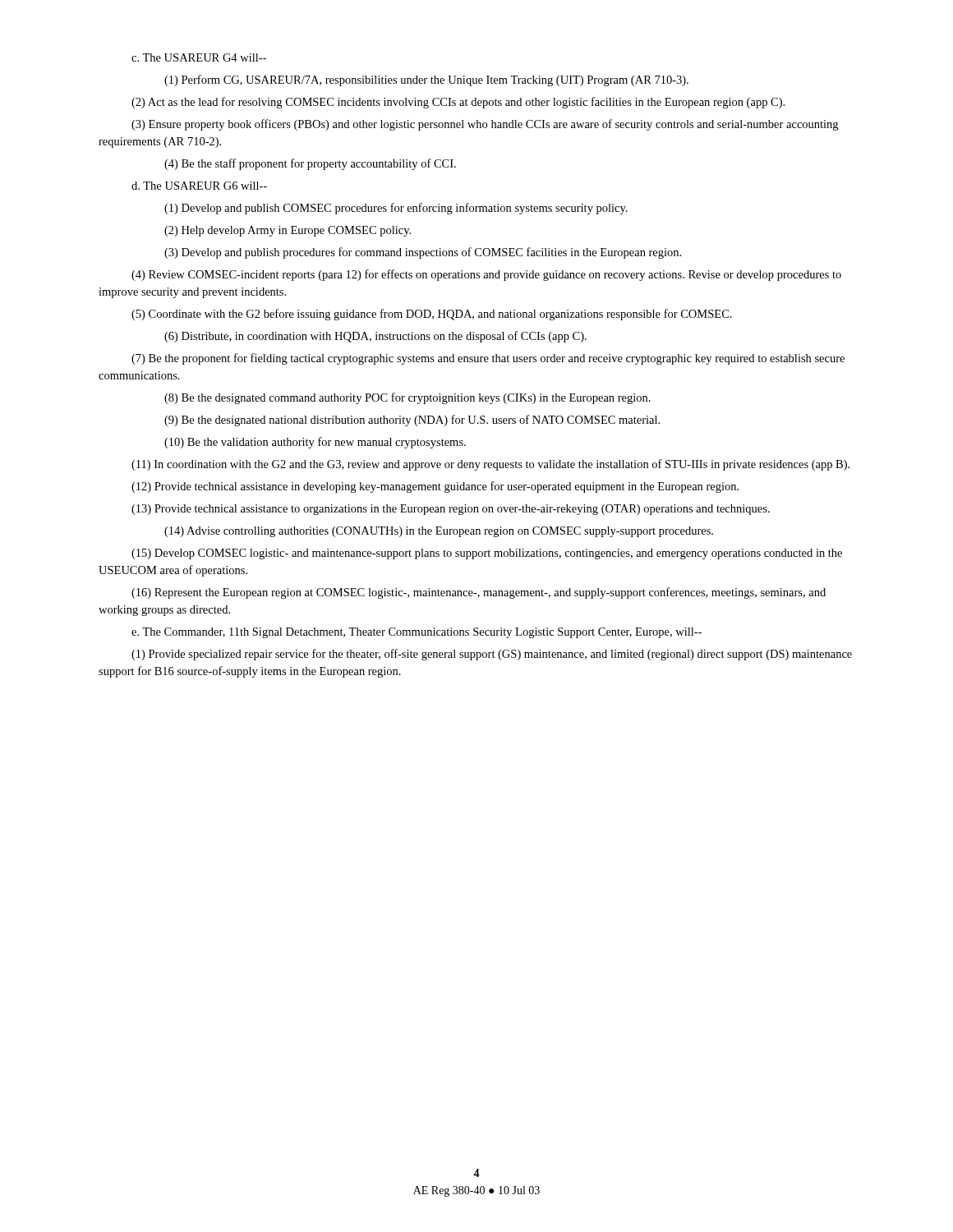Locate the list item with the text "(4) Review COMSEC-incident"
953x1232 pixels.
470,283
